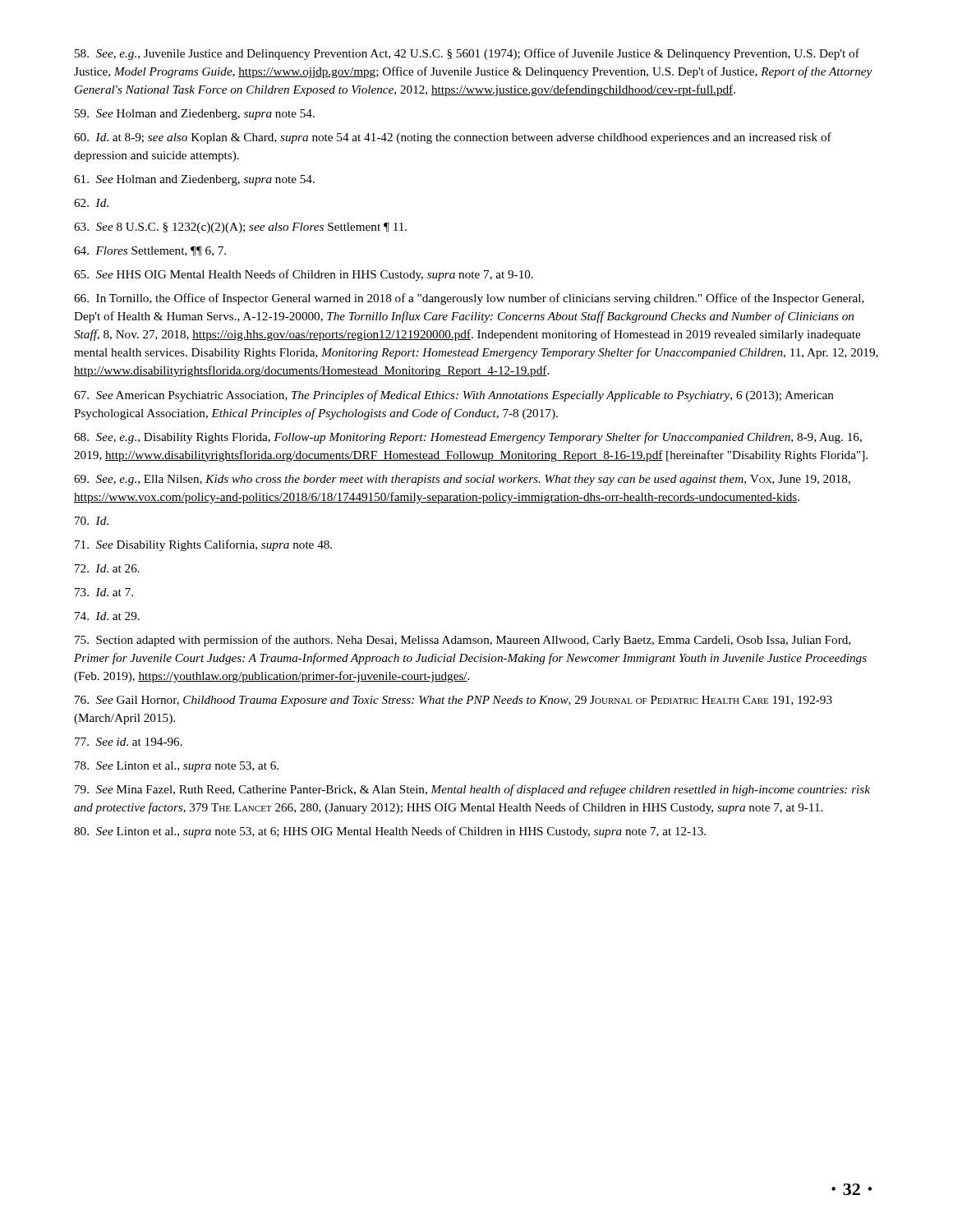Point to "73. Id. at 7."
This screenshot has height=1232, width=953.
104,592
